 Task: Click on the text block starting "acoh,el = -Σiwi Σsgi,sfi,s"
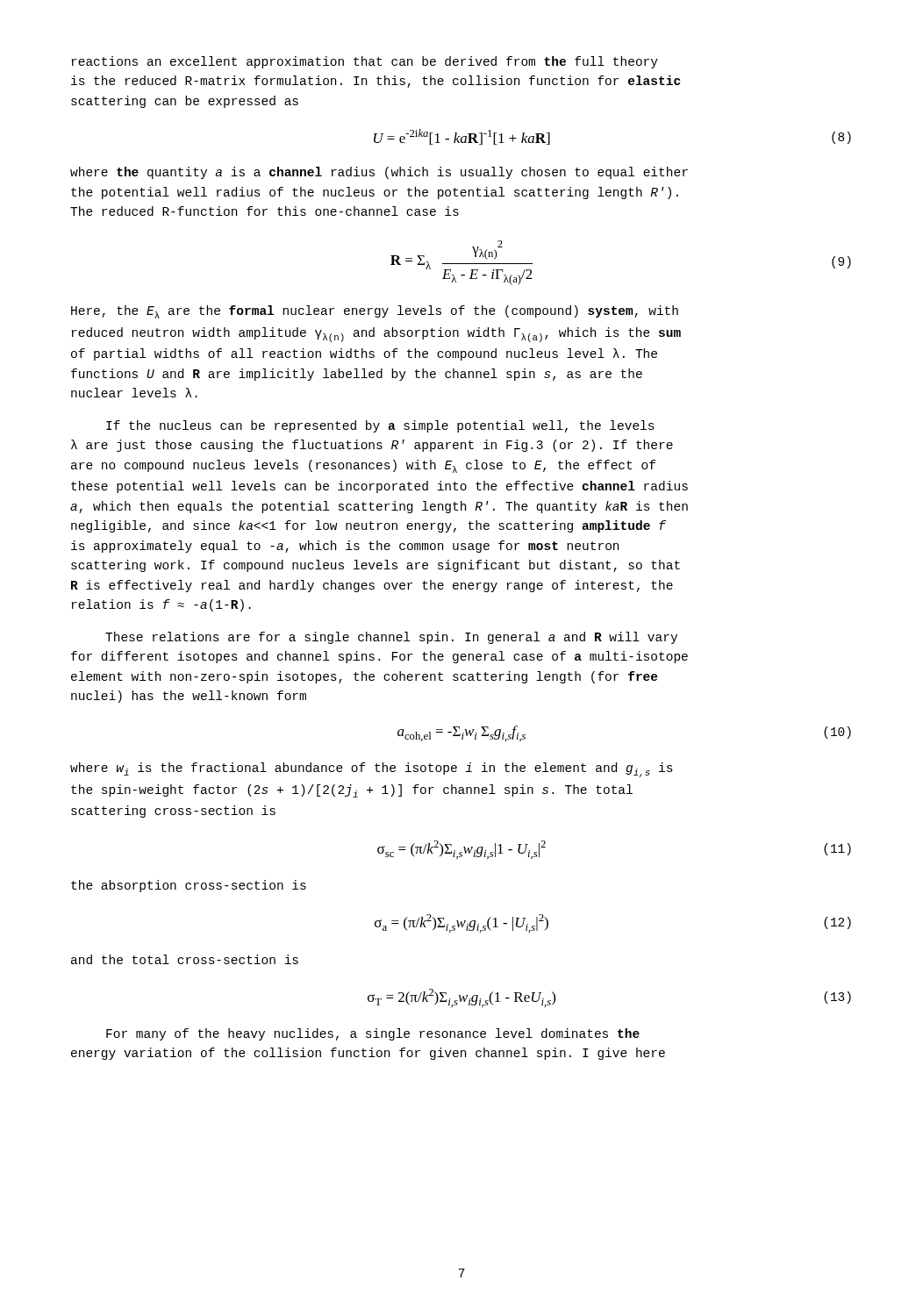[463, 733]
